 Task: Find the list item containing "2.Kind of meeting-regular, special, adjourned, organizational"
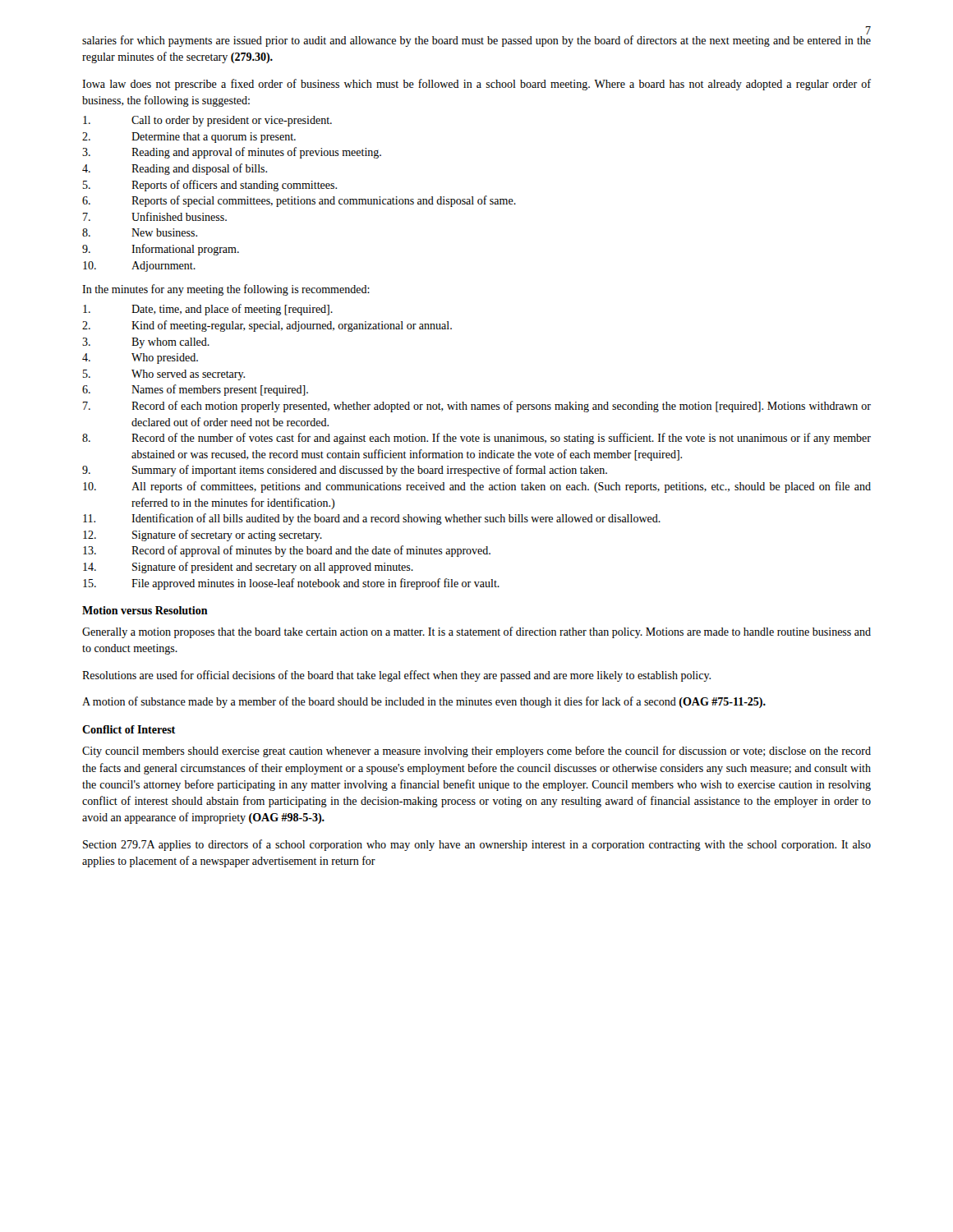(x=267, y=326)
